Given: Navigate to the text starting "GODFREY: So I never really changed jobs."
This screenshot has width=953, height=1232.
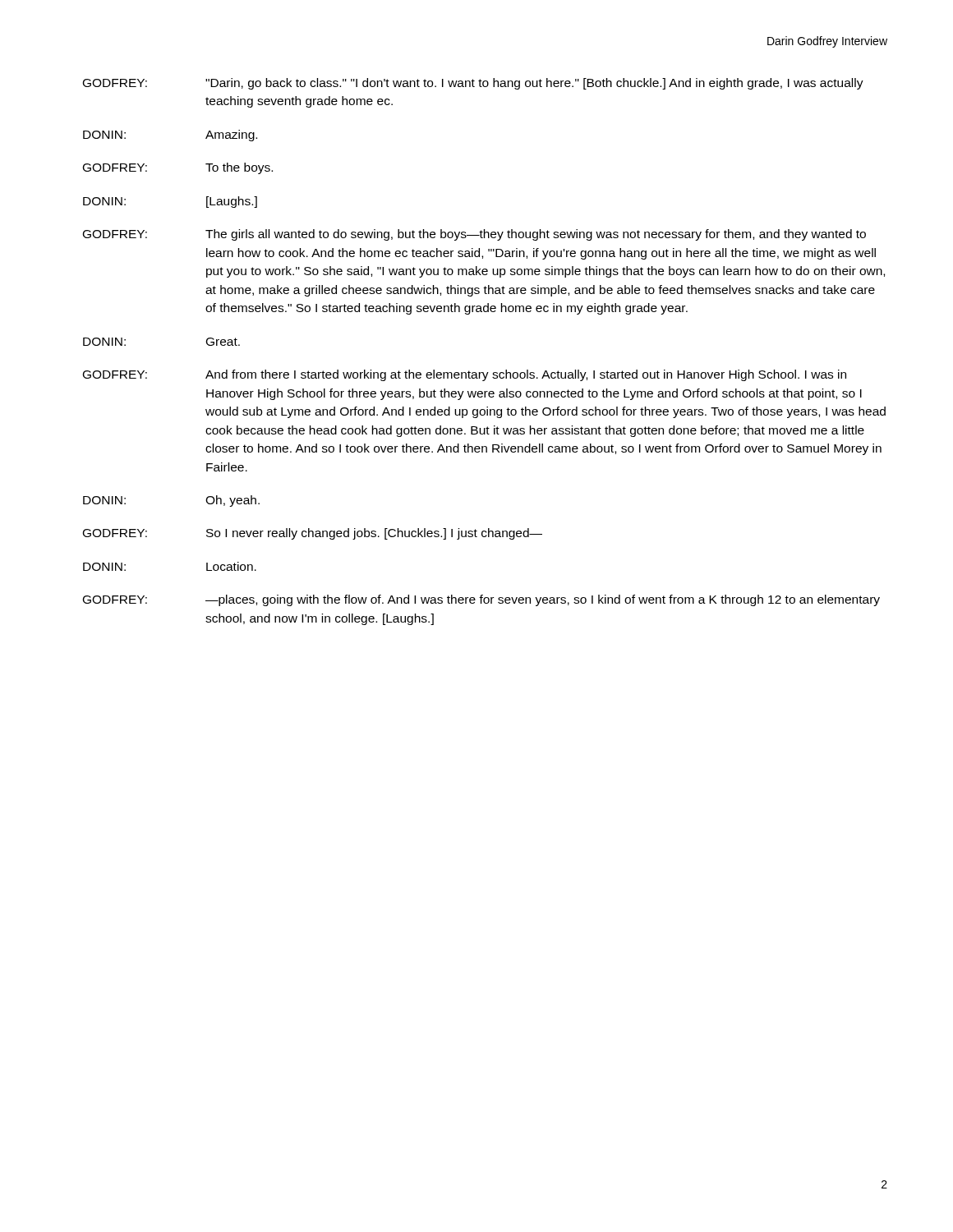Looking at the screenshot, I should pyautogui.click(x=485, y=534).
